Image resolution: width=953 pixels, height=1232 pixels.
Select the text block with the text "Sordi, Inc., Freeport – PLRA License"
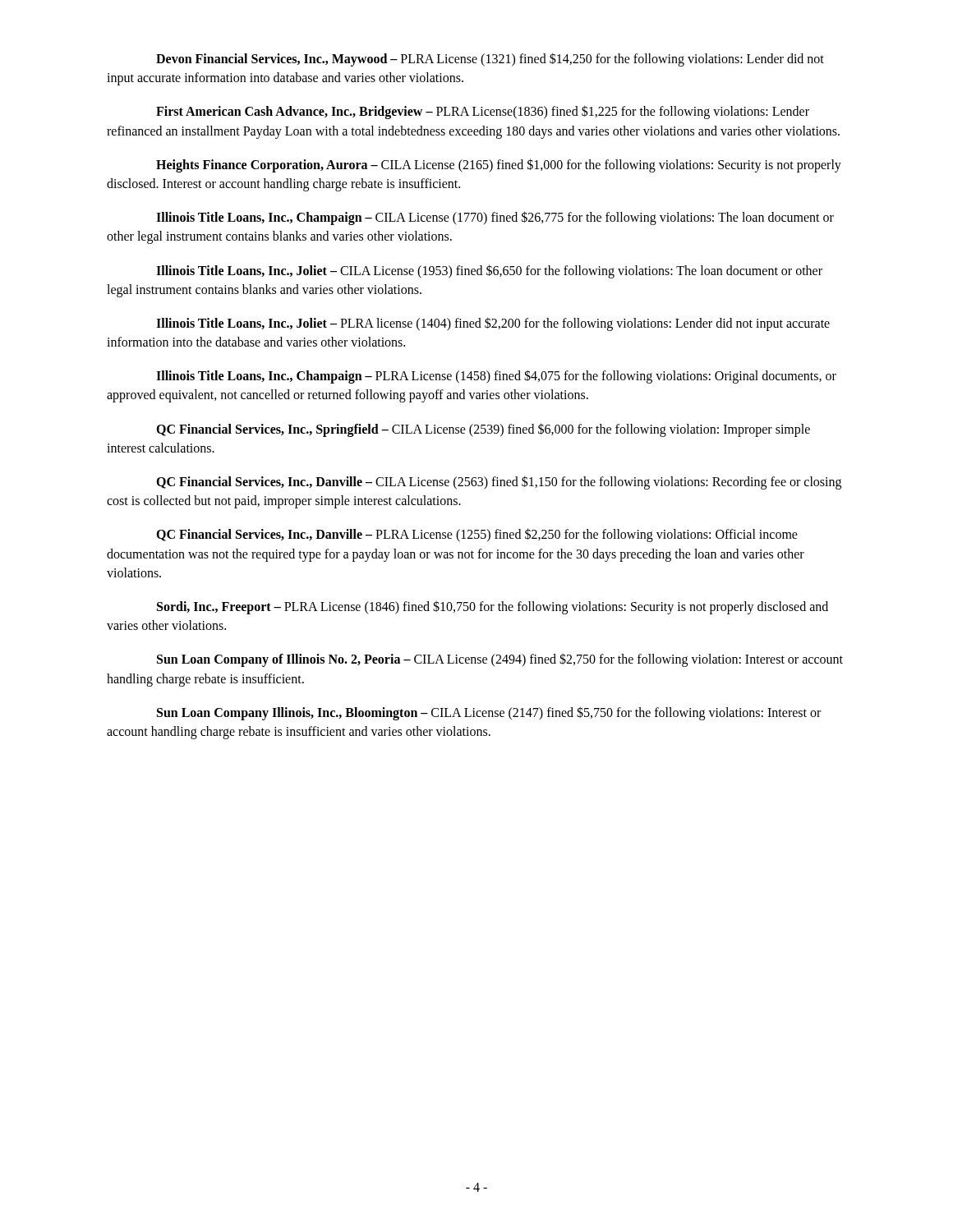(x=476, y=616)
